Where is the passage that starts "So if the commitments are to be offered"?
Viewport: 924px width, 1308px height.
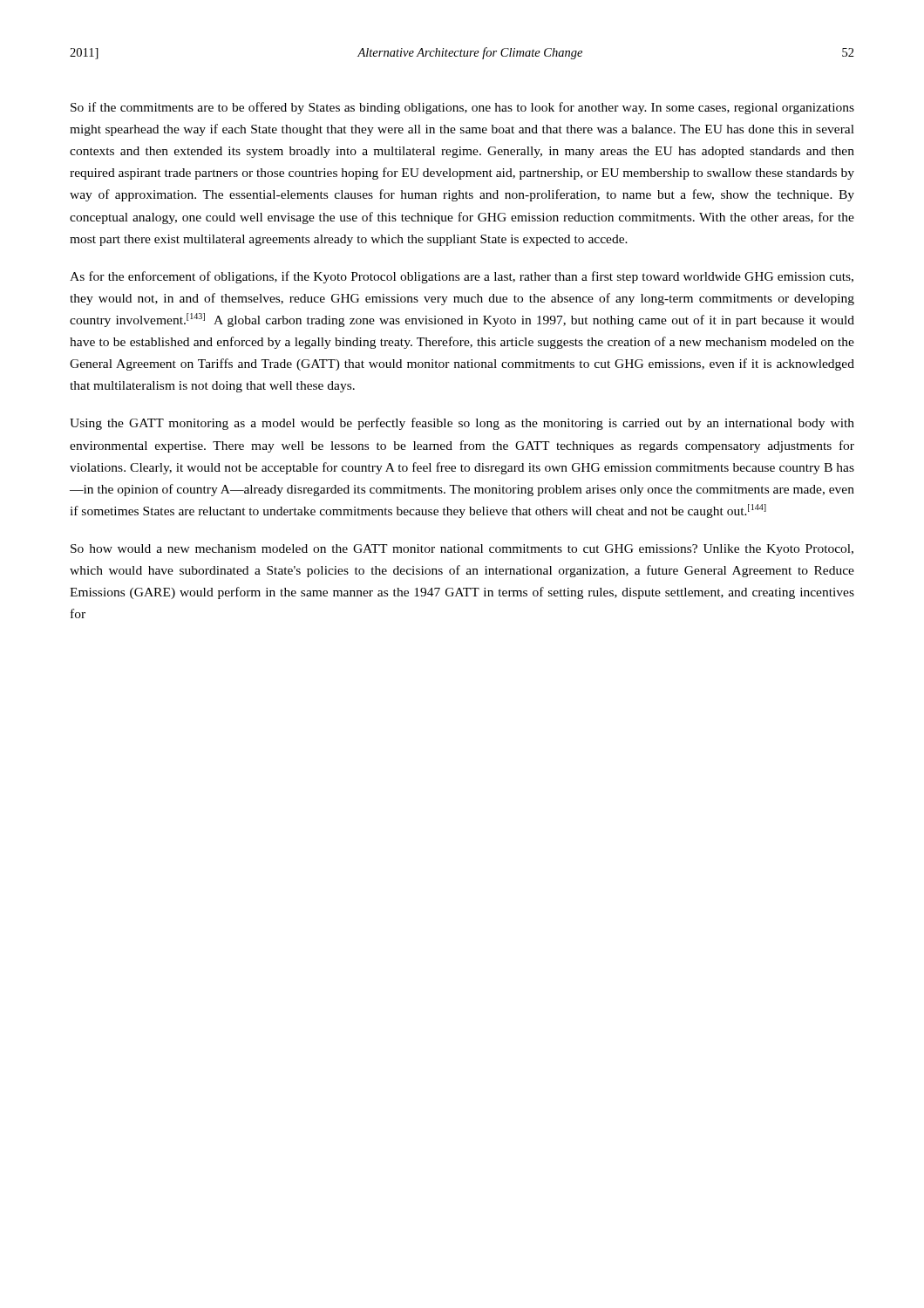462,173
